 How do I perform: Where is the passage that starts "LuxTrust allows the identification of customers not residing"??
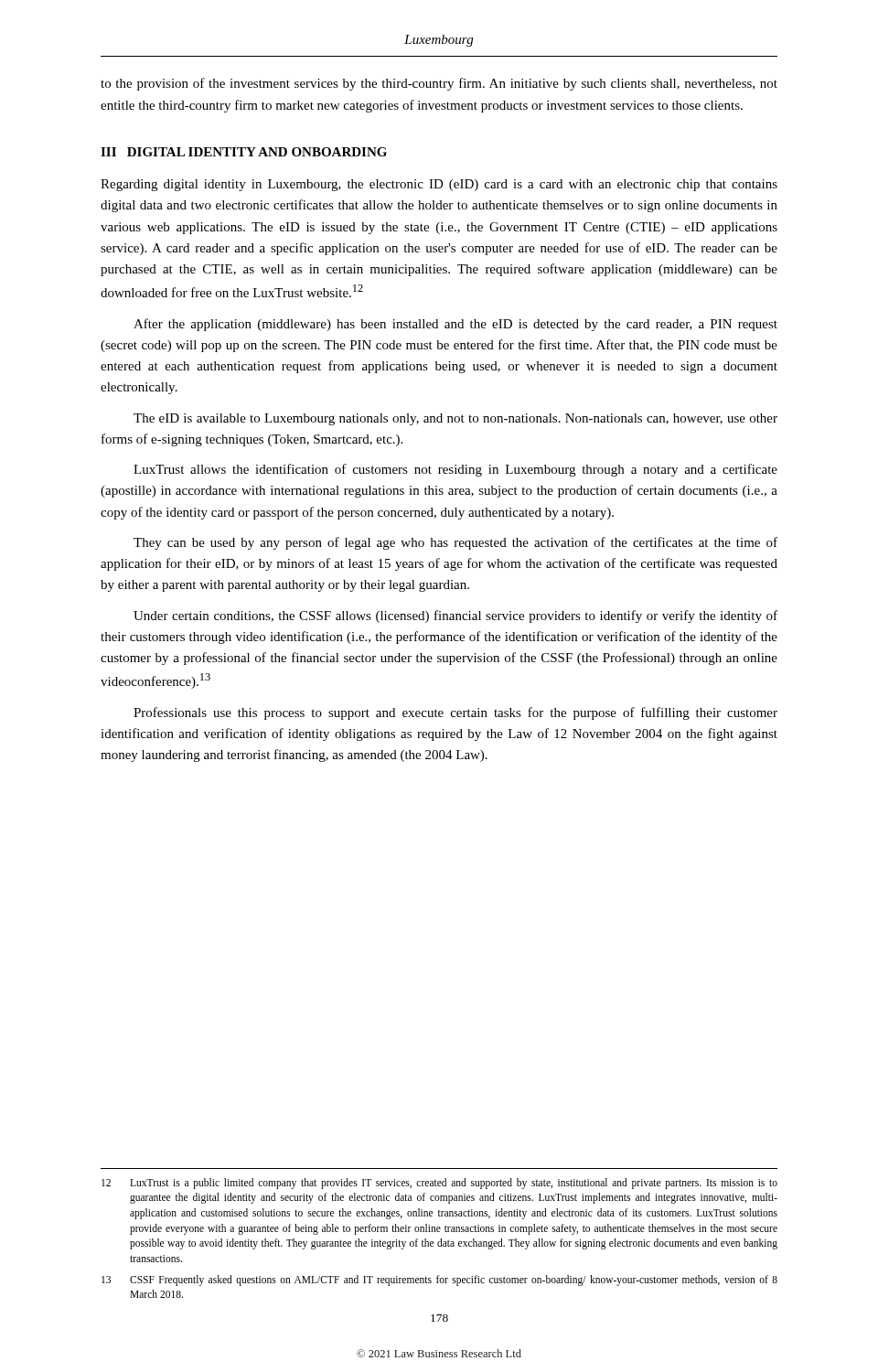click(439, 491)
